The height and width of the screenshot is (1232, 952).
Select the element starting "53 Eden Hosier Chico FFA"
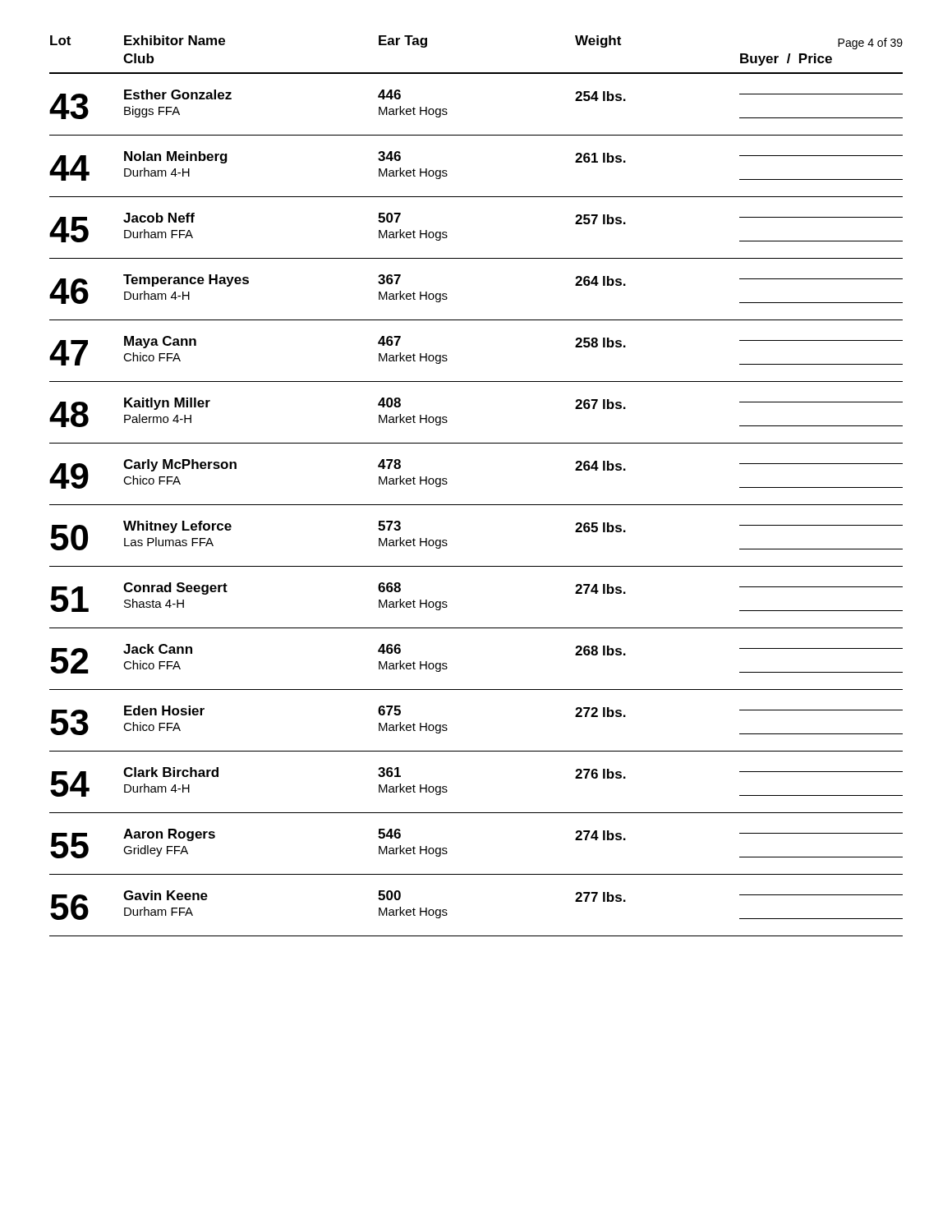tap(173, 723)
